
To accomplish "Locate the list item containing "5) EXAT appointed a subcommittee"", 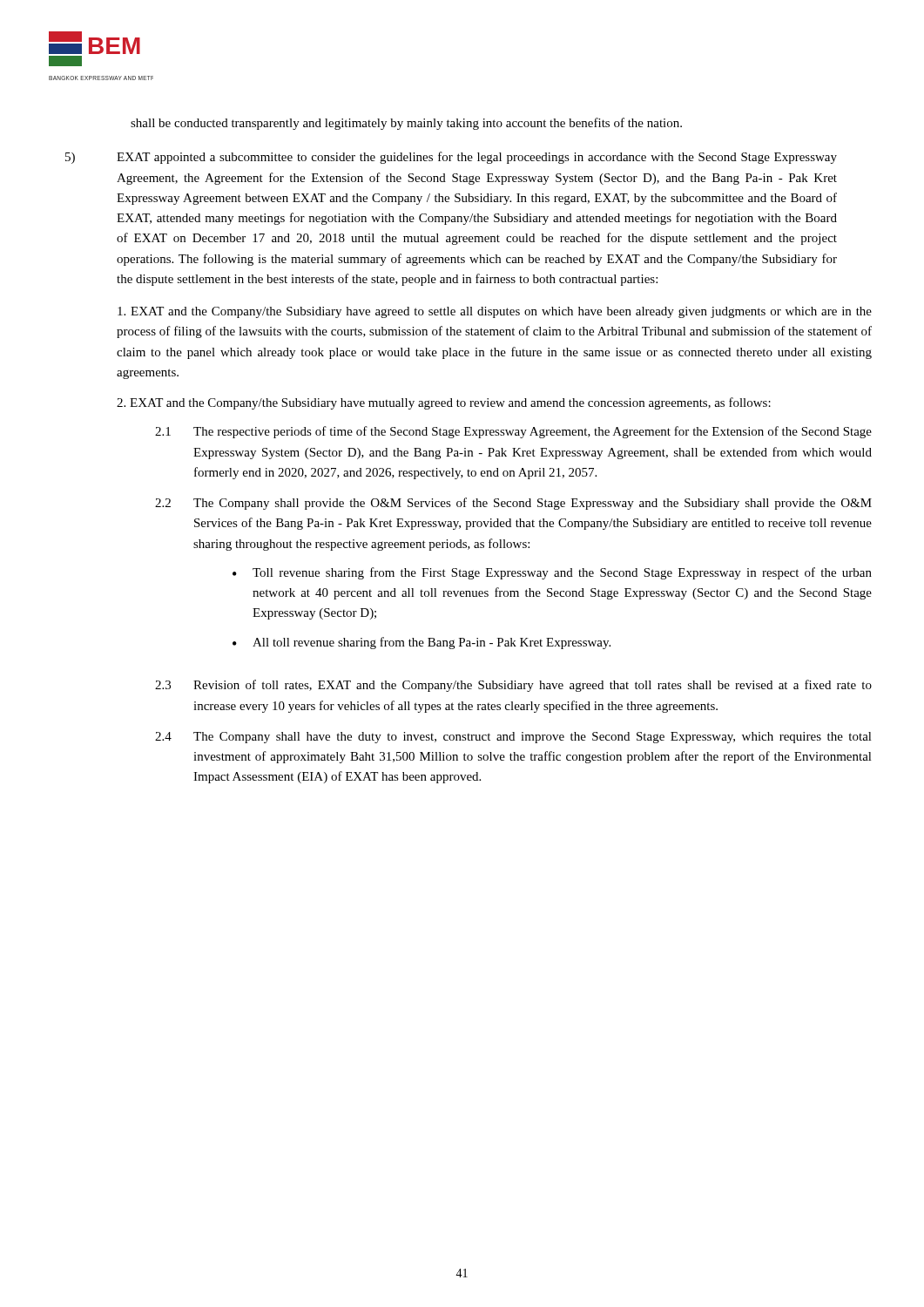I will click(x=445, y=218).
